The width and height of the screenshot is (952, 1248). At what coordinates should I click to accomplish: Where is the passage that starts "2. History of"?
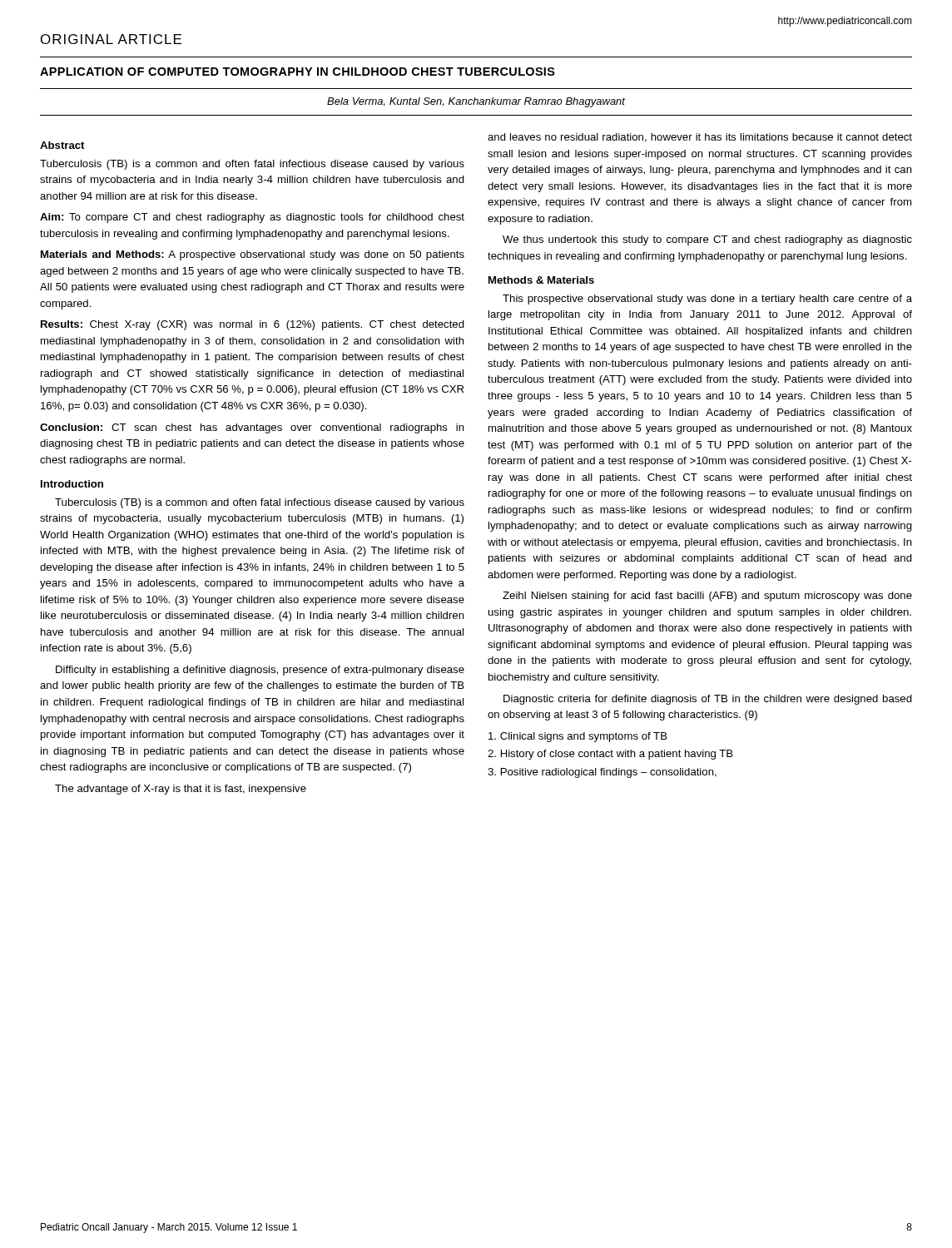[700, 754]
